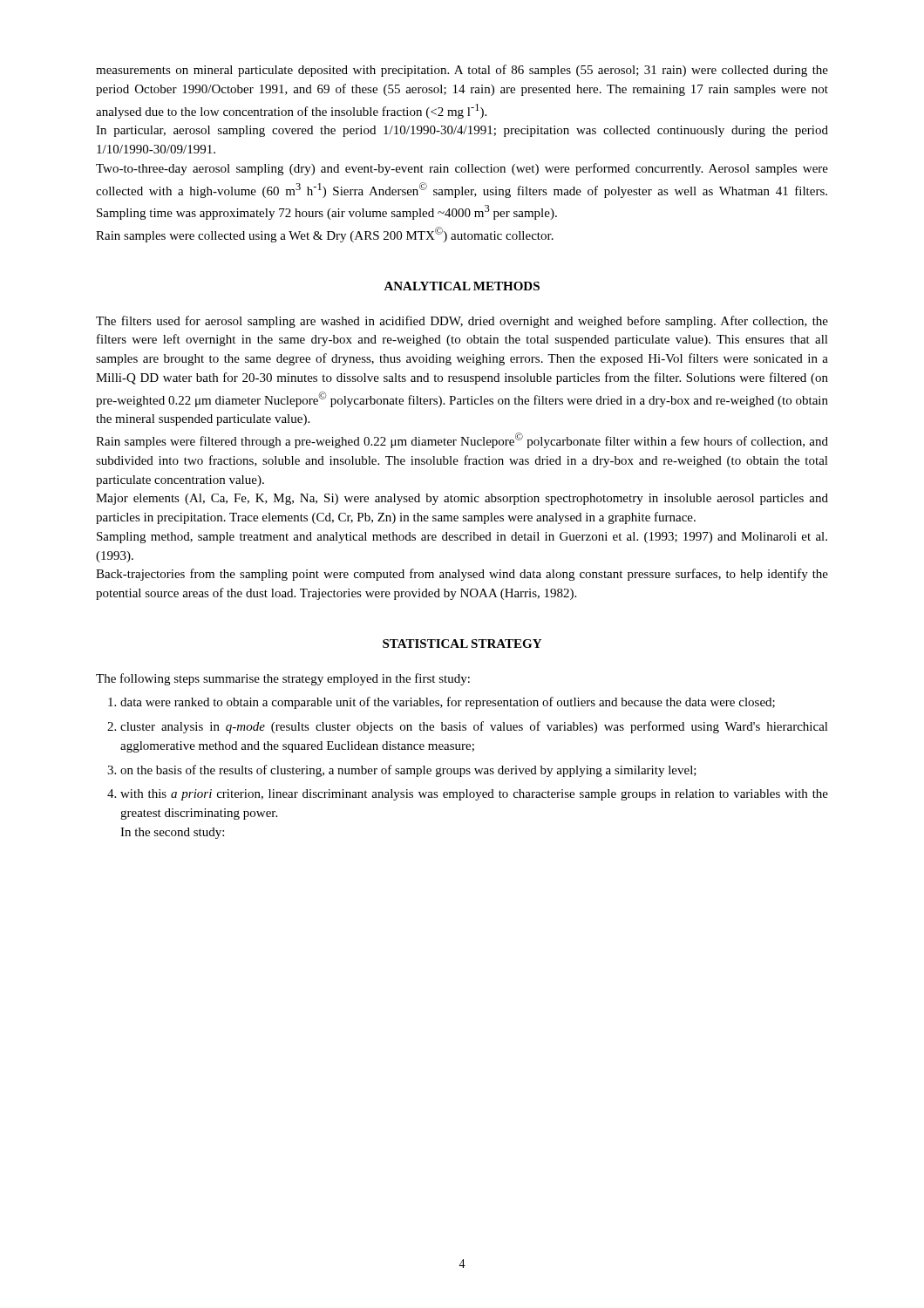
Task: Find the text block starting "The filters used for"
Action: [x=462, y=457]
